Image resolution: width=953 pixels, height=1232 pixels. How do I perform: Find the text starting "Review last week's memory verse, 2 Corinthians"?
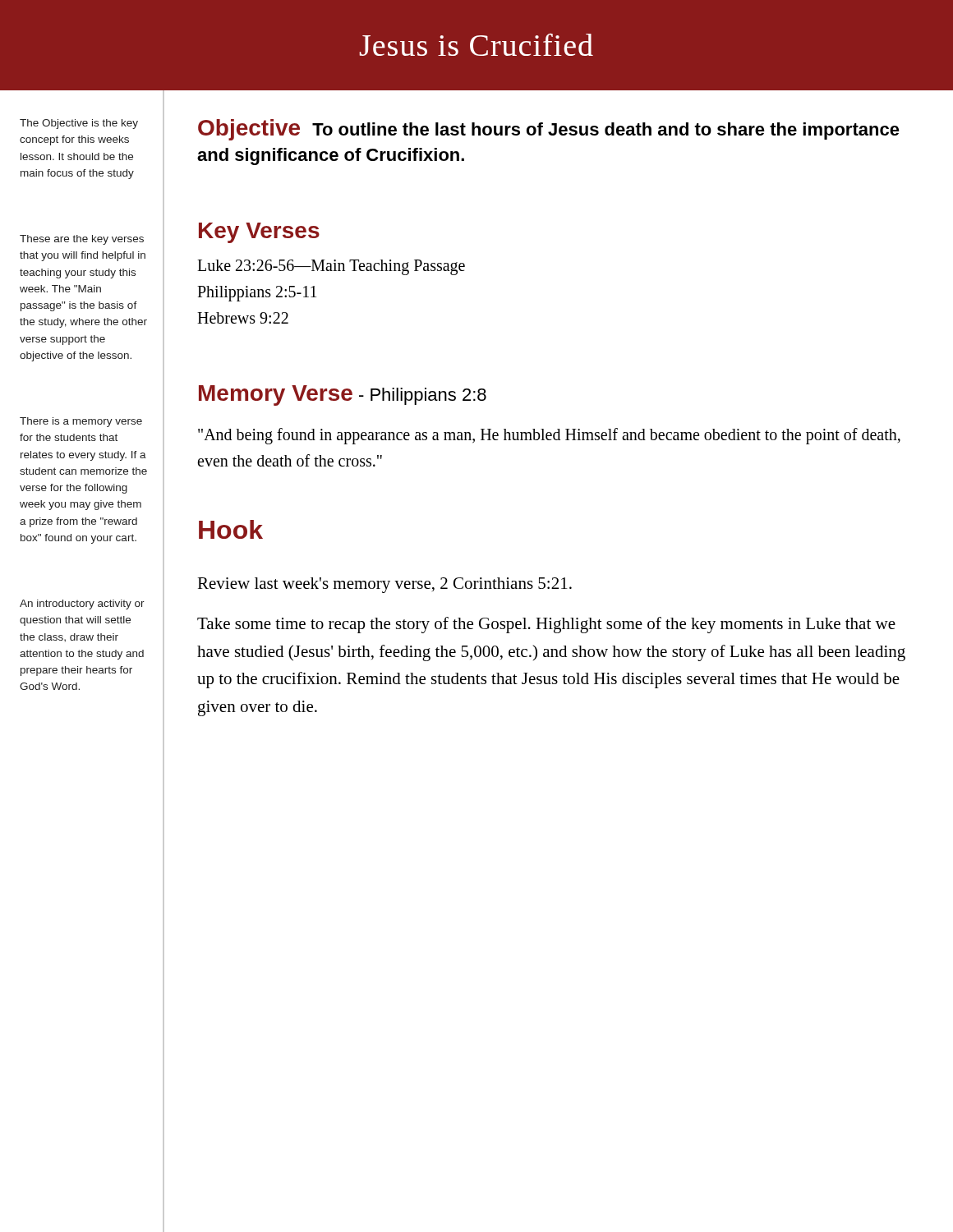555,645
